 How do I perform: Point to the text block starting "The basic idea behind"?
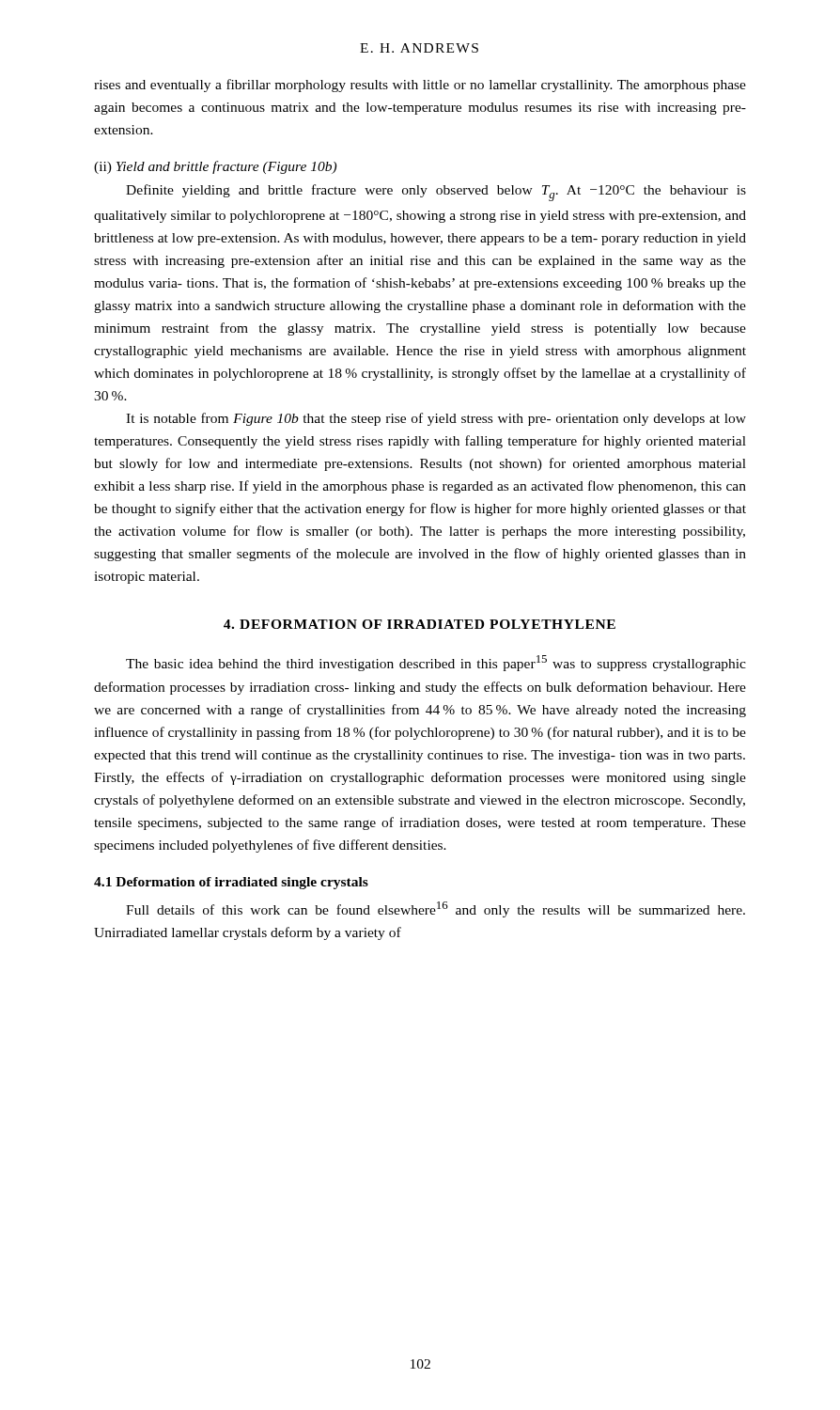tap(420, 753)
